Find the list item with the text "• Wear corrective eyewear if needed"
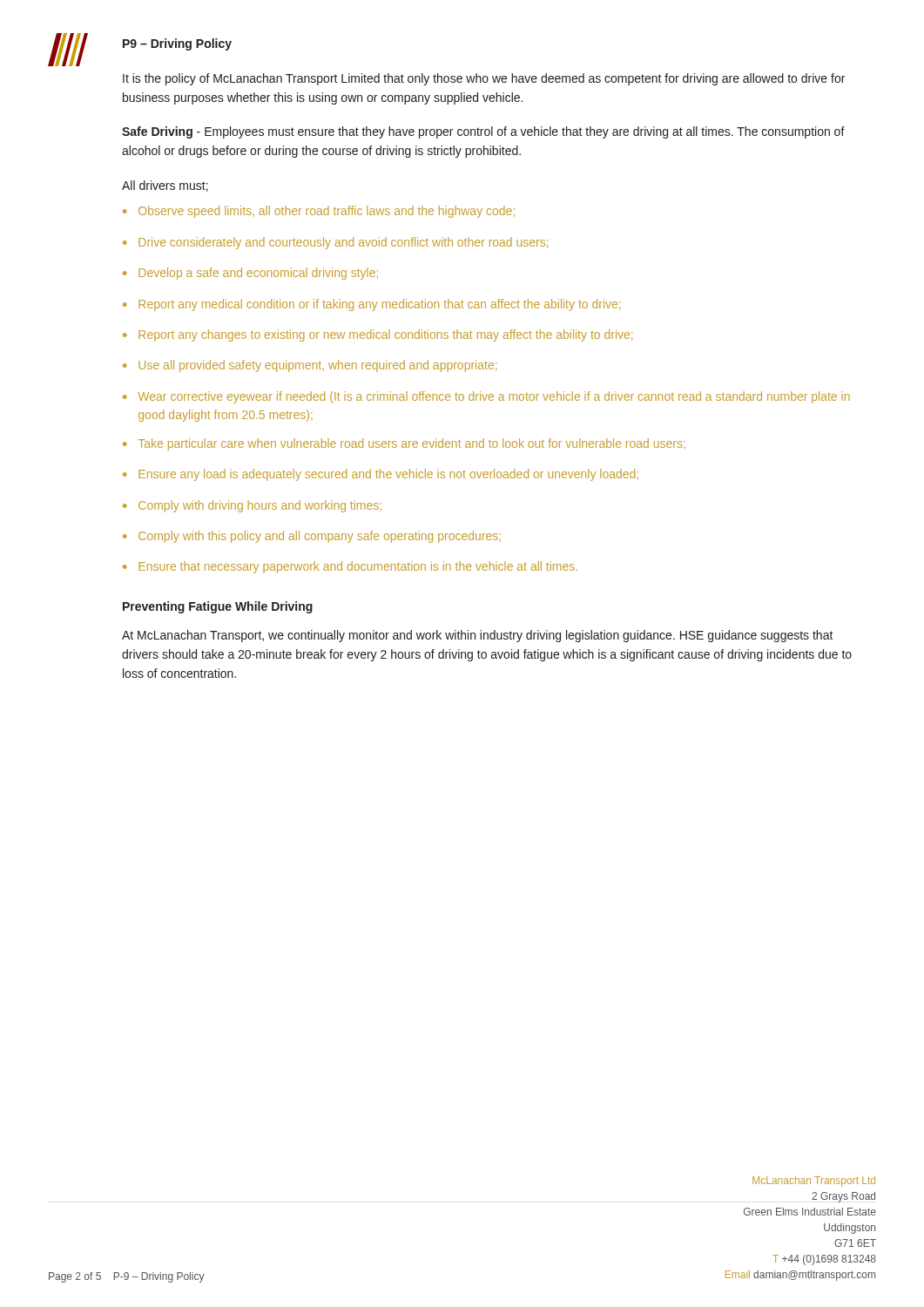Image resolution: width=924 pixels, height=1307 pixels. click(492, 406)
